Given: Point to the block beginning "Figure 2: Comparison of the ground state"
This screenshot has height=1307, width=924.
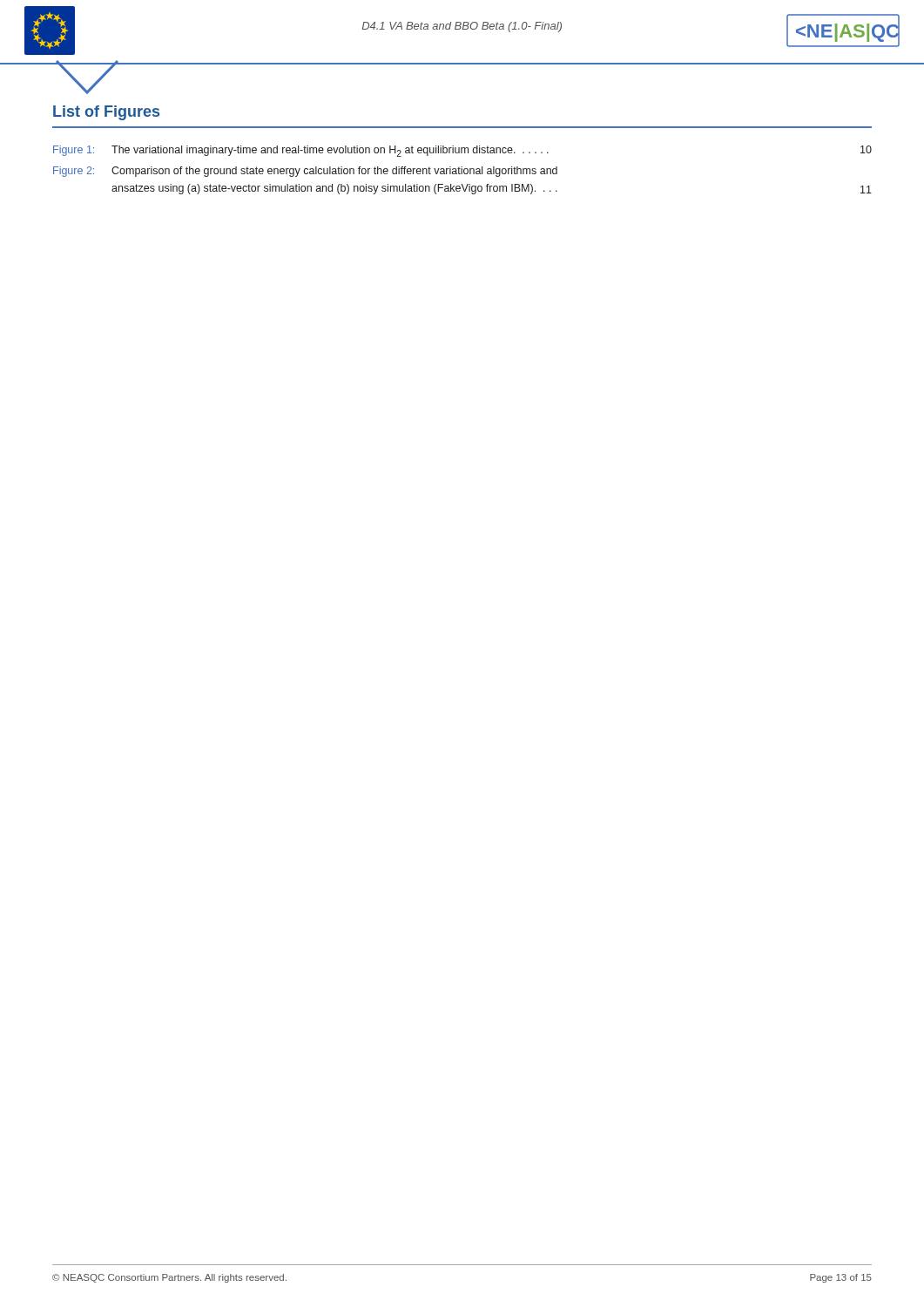Looking at the screenshot, I should (x=462, y=180).
